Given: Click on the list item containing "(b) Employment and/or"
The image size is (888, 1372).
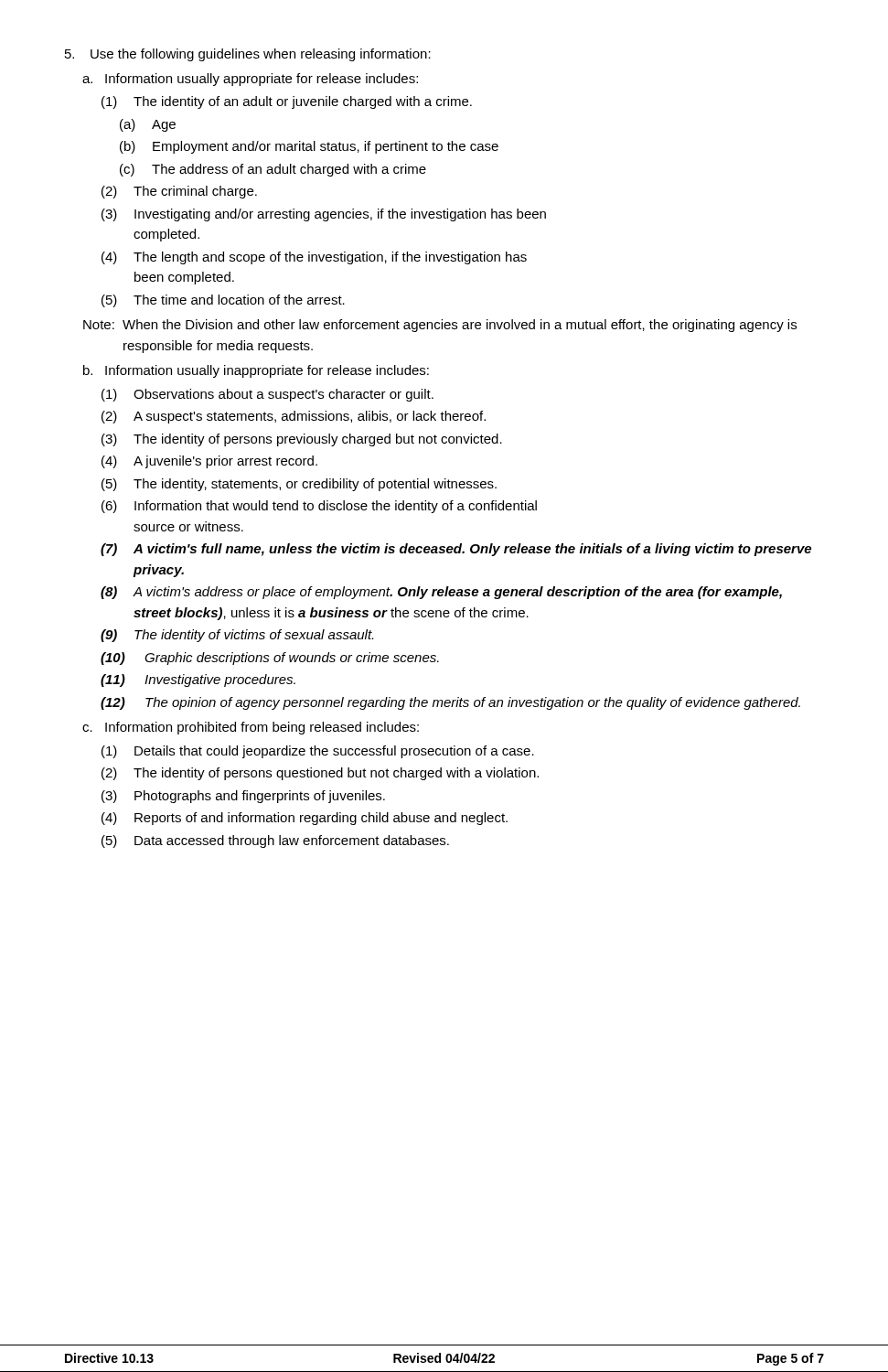Looking at the screenshot, I should coord(309,147).
